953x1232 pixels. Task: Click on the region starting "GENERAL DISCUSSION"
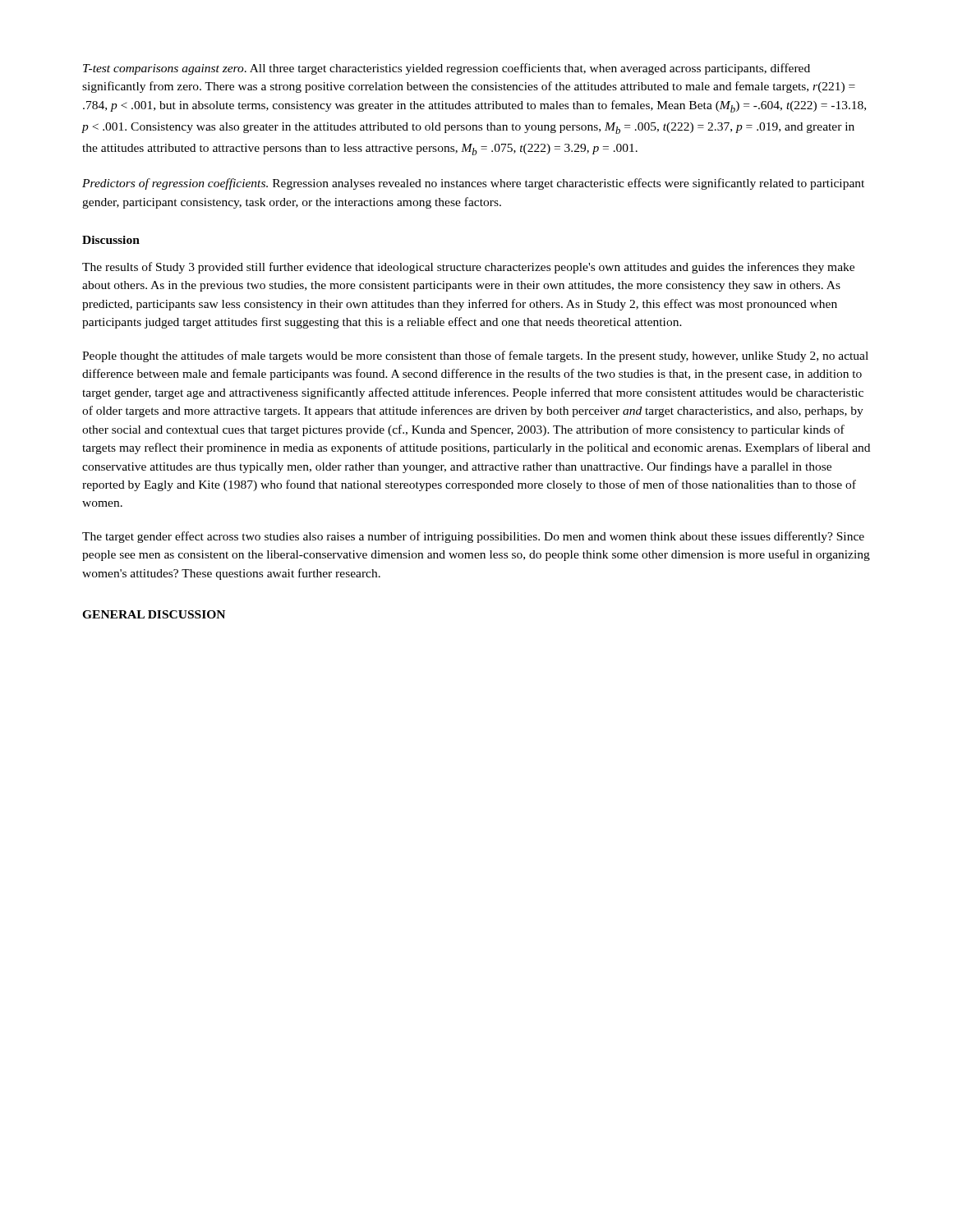tap(154, 614)
